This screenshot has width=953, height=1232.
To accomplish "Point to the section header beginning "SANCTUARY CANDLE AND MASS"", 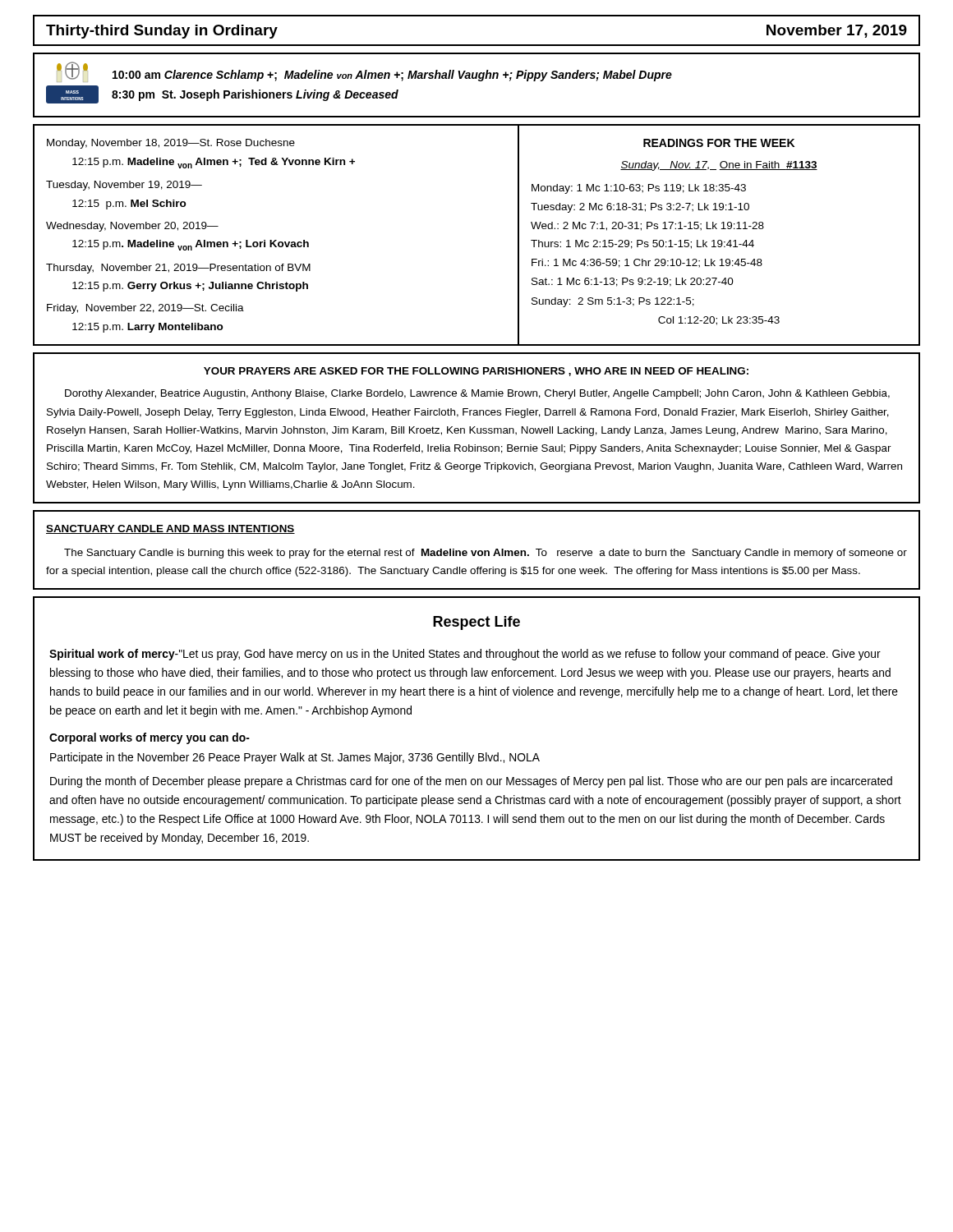I will 170,529.
